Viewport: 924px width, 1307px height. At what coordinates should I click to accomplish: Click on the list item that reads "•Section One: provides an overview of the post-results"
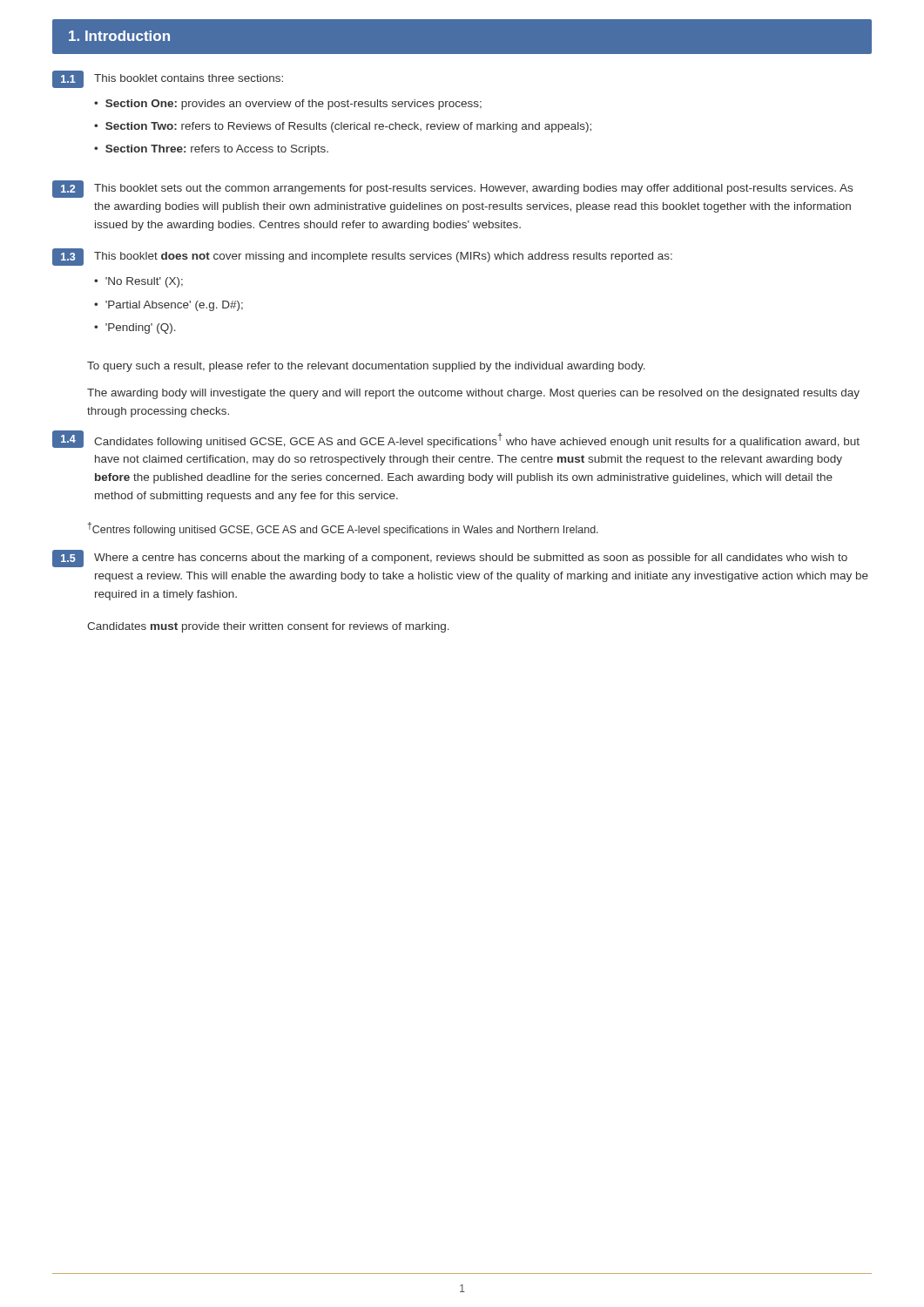(288, 104)
